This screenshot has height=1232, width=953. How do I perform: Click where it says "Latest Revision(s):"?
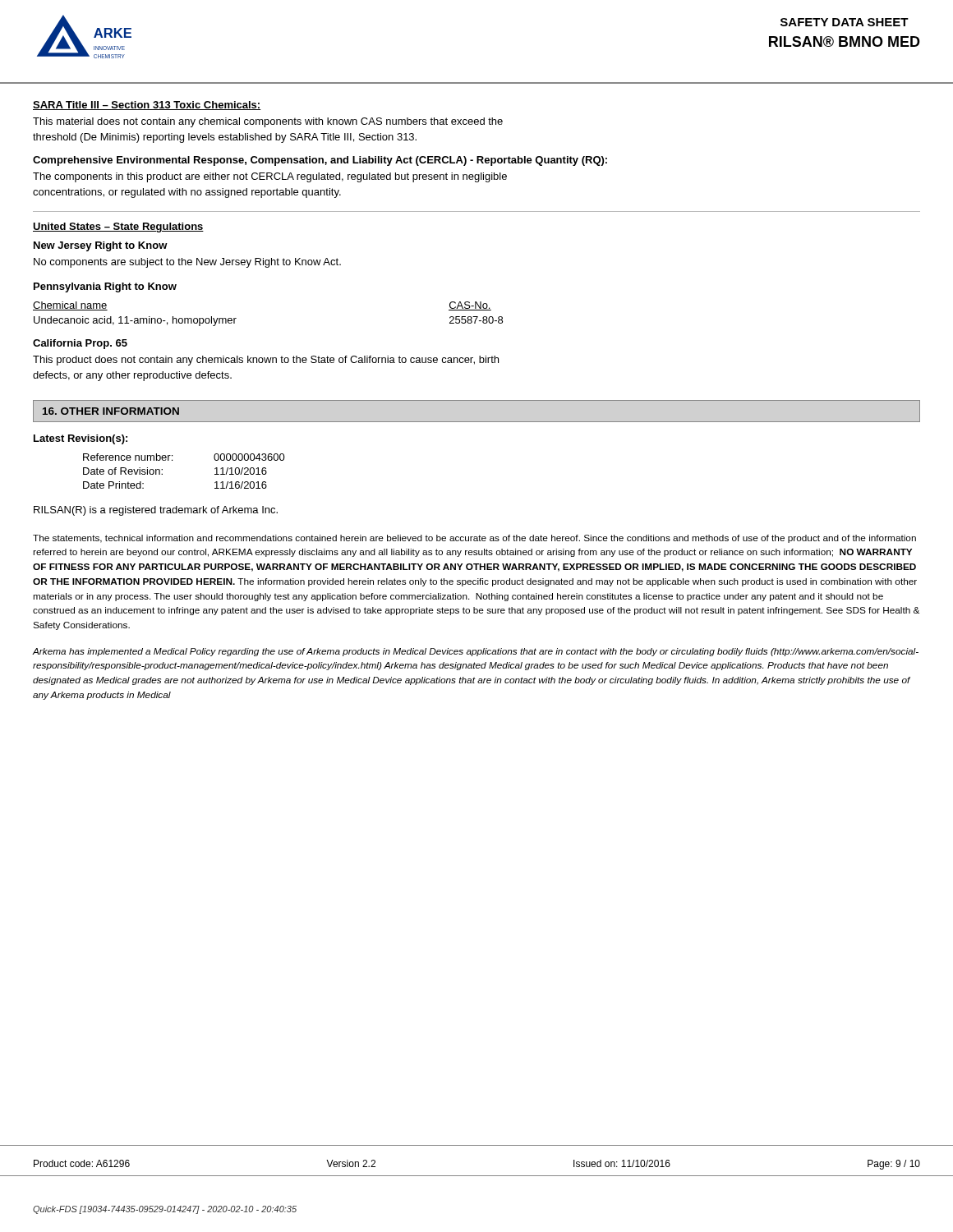(x=81, y=438)
